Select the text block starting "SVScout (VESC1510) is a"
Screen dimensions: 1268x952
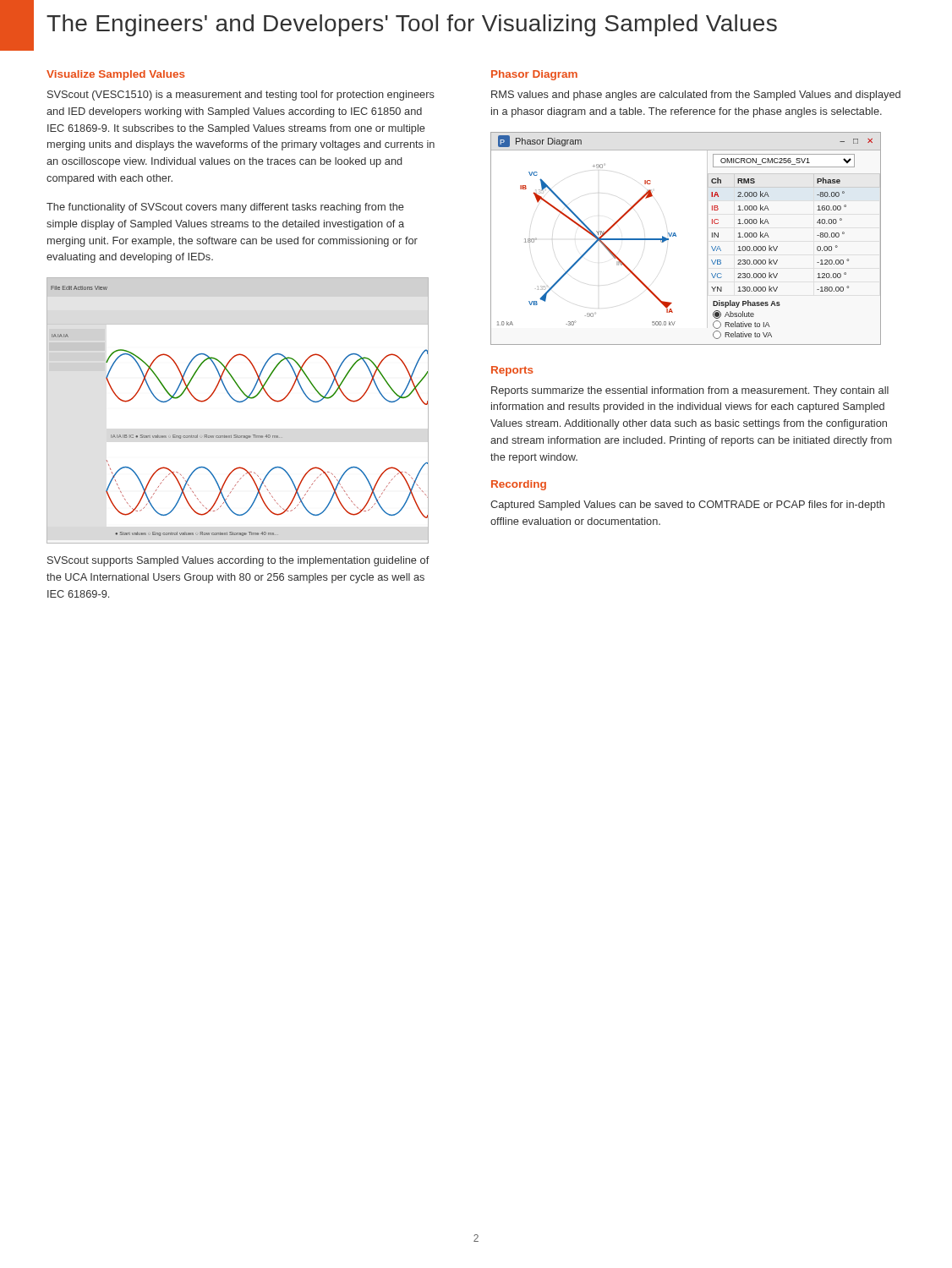pyautogui.click(x=241, y=136)
